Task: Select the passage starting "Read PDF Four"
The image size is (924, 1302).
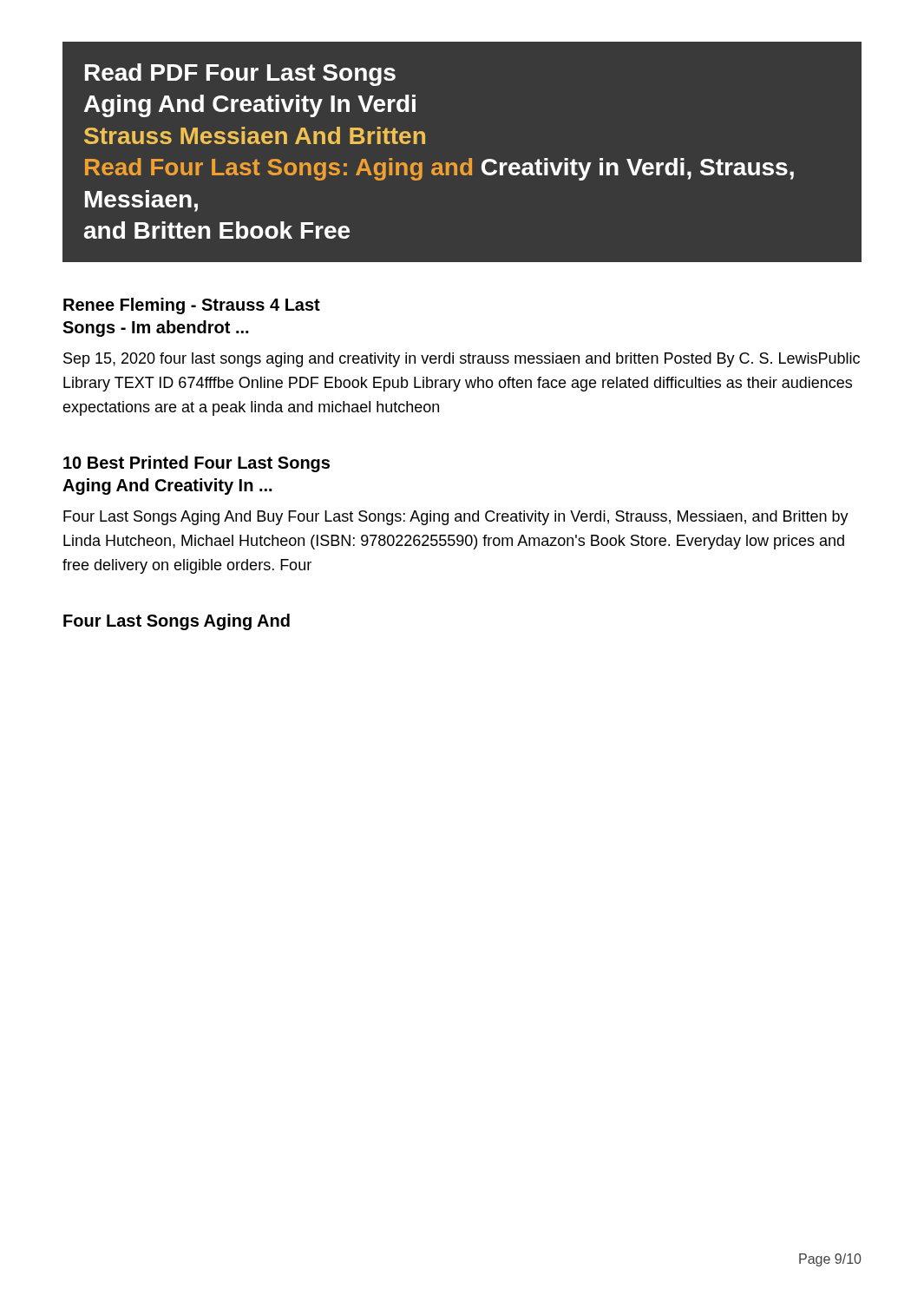Action: point(462,152)
